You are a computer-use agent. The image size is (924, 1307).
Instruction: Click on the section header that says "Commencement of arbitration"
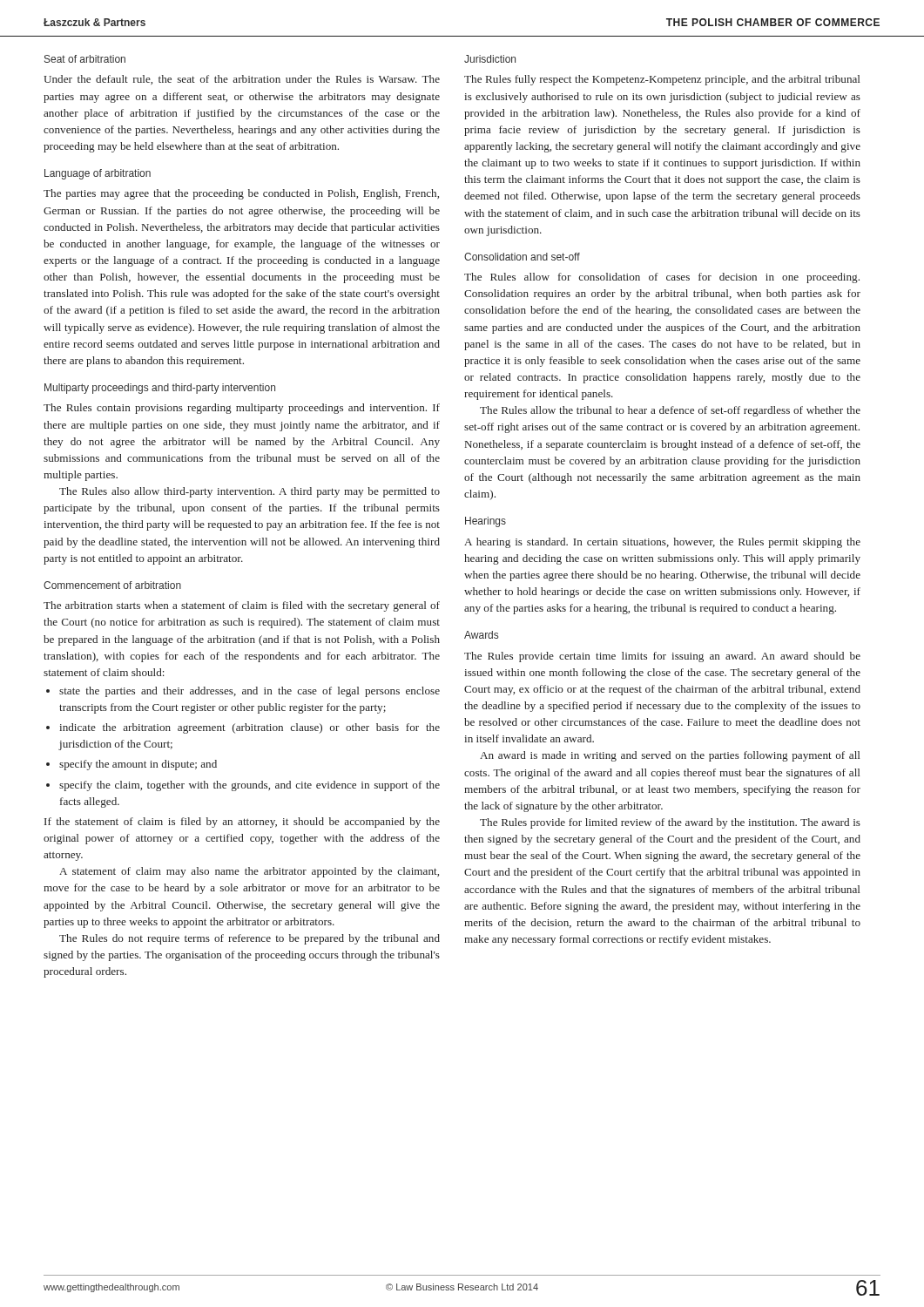[112, 585]
